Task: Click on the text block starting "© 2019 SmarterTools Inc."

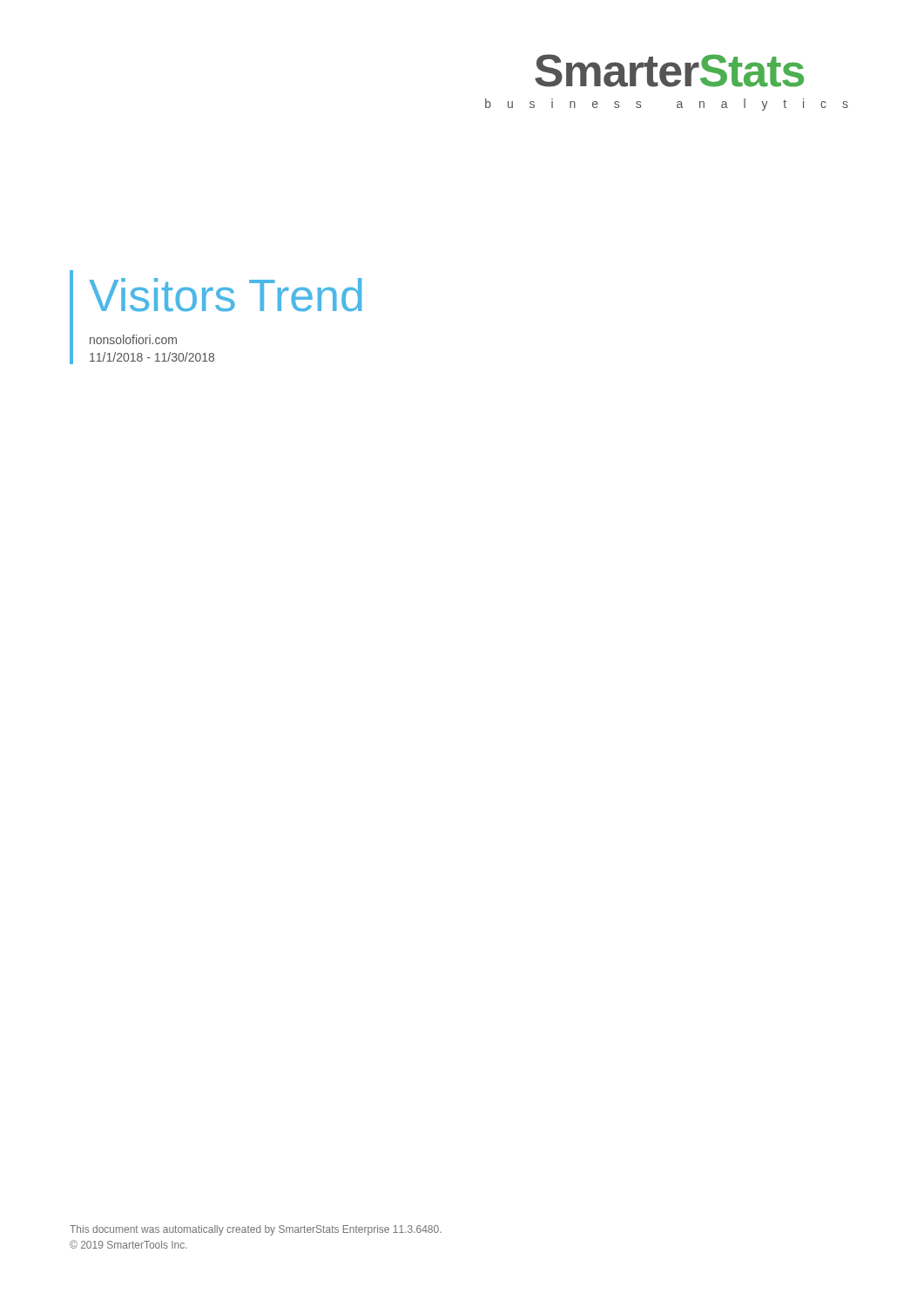Action: tap(129, 1245)
